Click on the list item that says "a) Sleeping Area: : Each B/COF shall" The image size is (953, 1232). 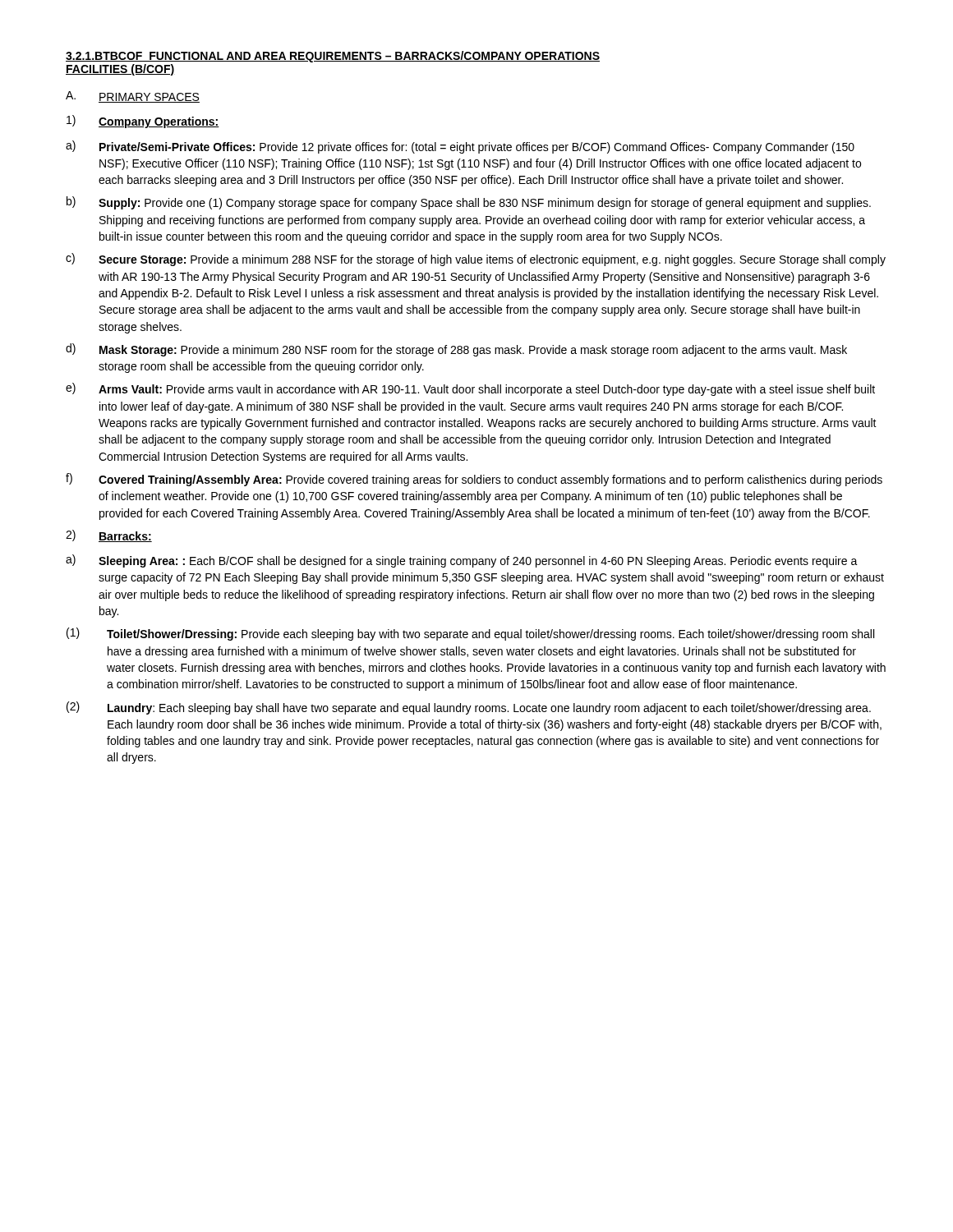(476, 586)
